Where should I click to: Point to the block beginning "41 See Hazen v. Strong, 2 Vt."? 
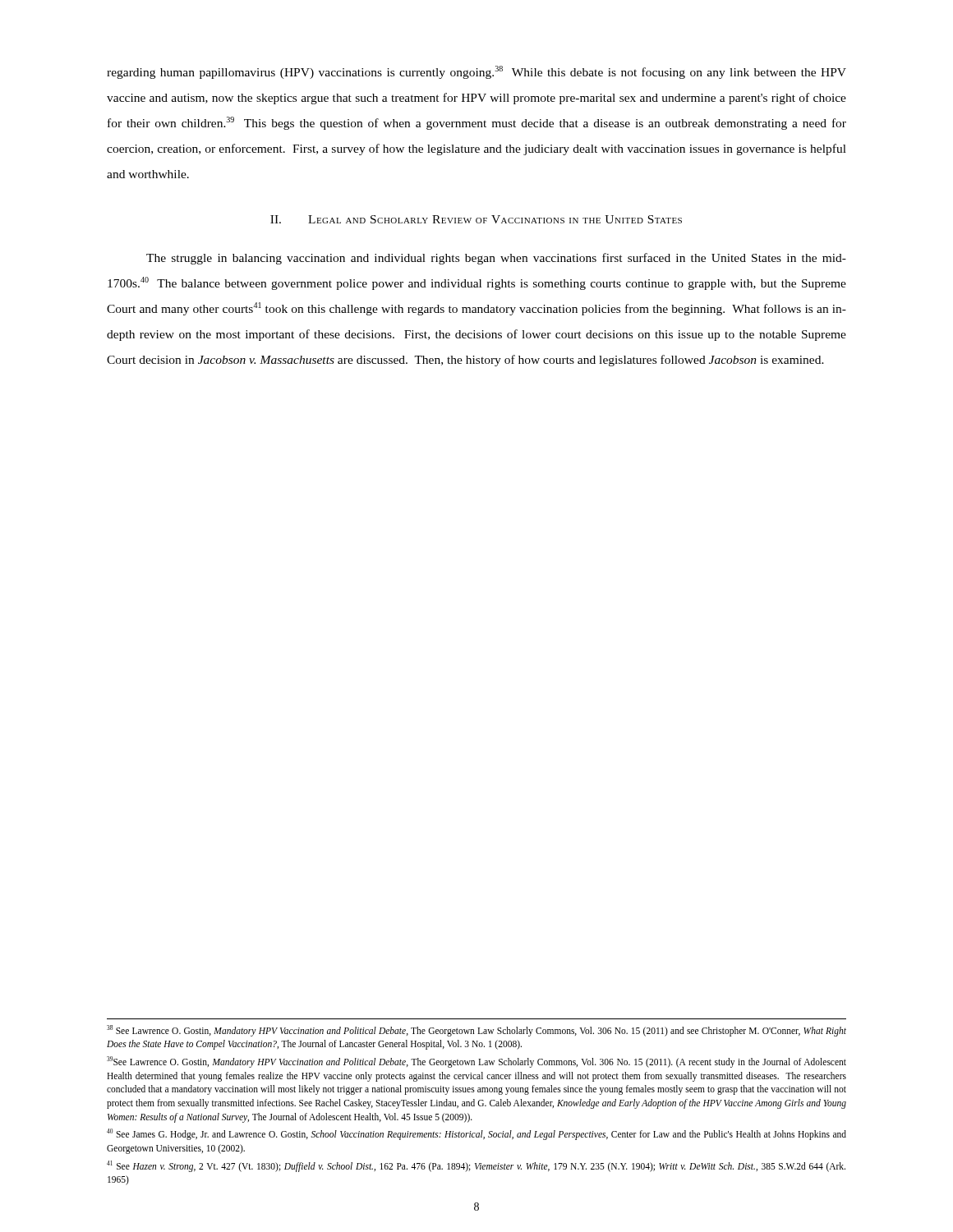(476, 1172)
